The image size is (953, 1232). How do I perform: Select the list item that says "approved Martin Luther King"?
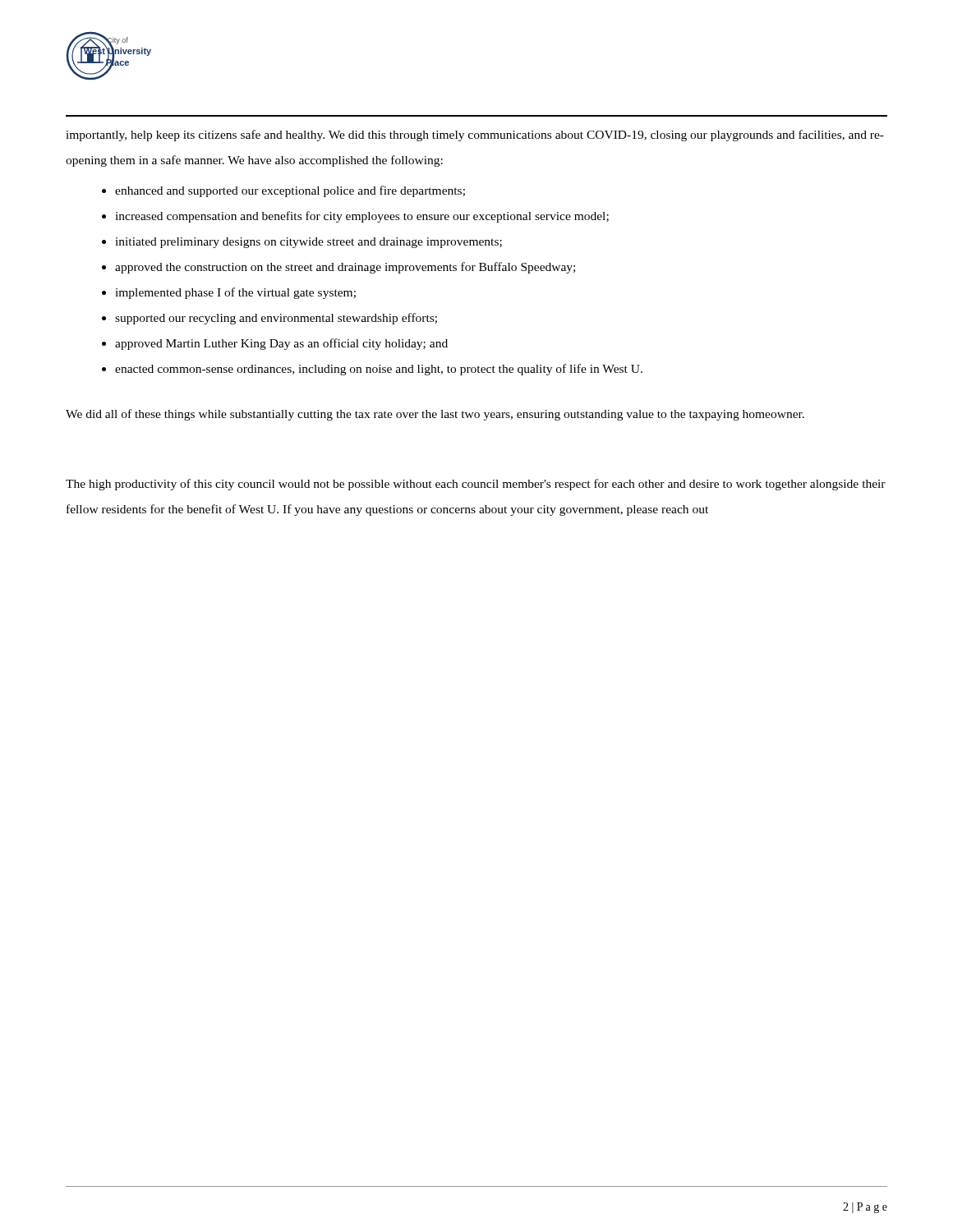pyautogui.click(x=281, y=343)
